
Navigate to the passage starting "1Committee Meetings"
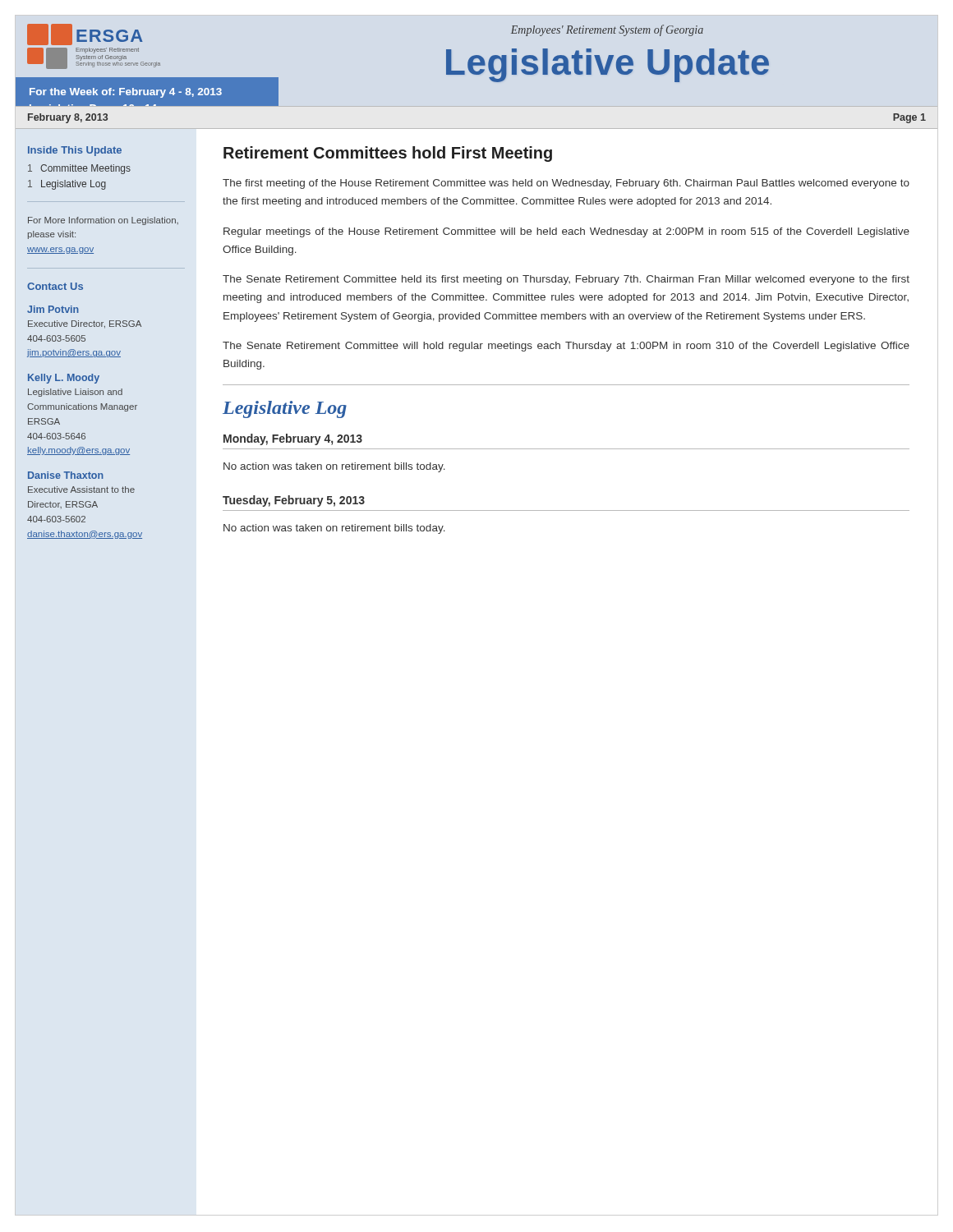(106, 168)
